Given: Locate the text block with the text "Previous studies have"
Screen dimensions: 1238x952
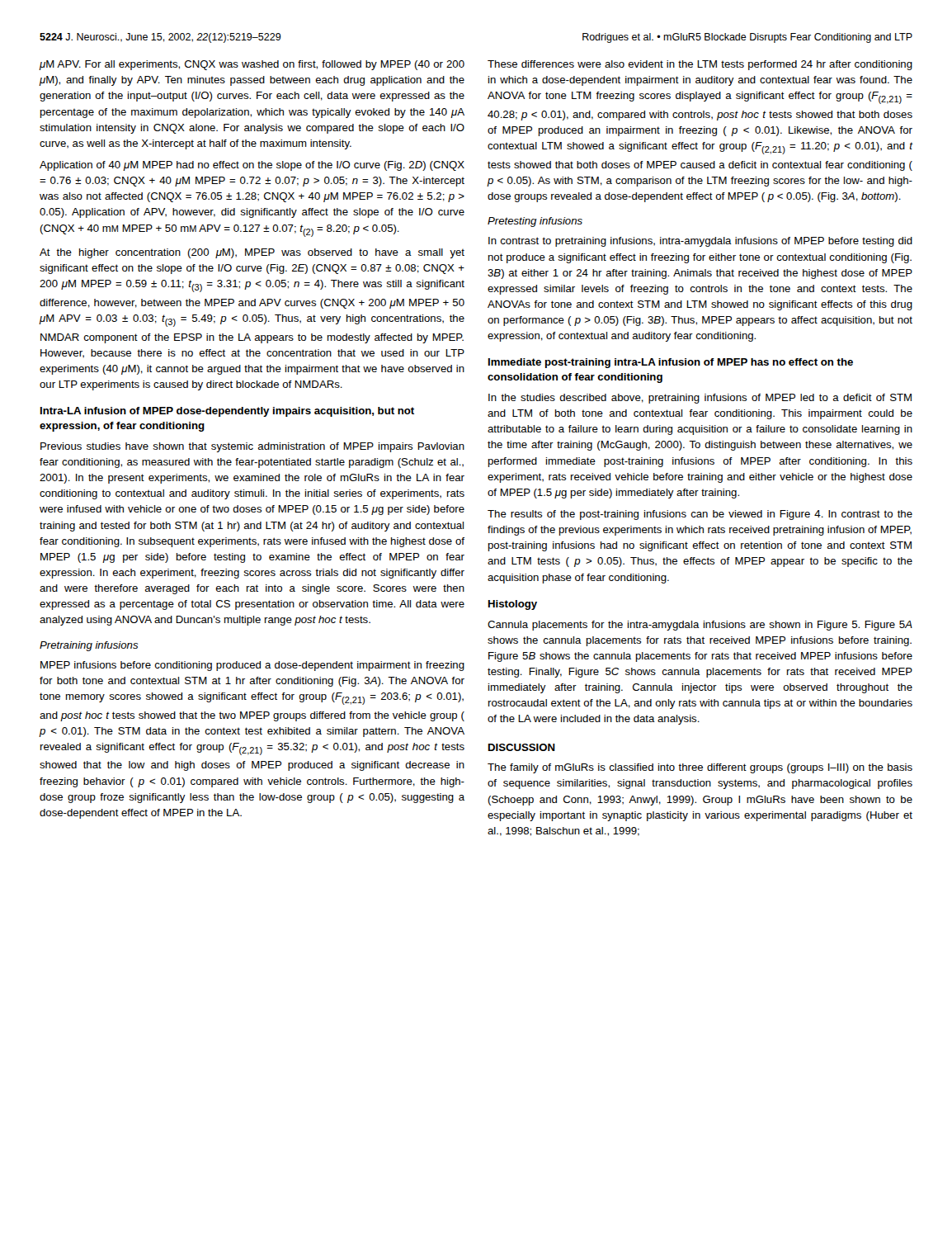Looking at the screenshot, I should (x=252, y=533).
